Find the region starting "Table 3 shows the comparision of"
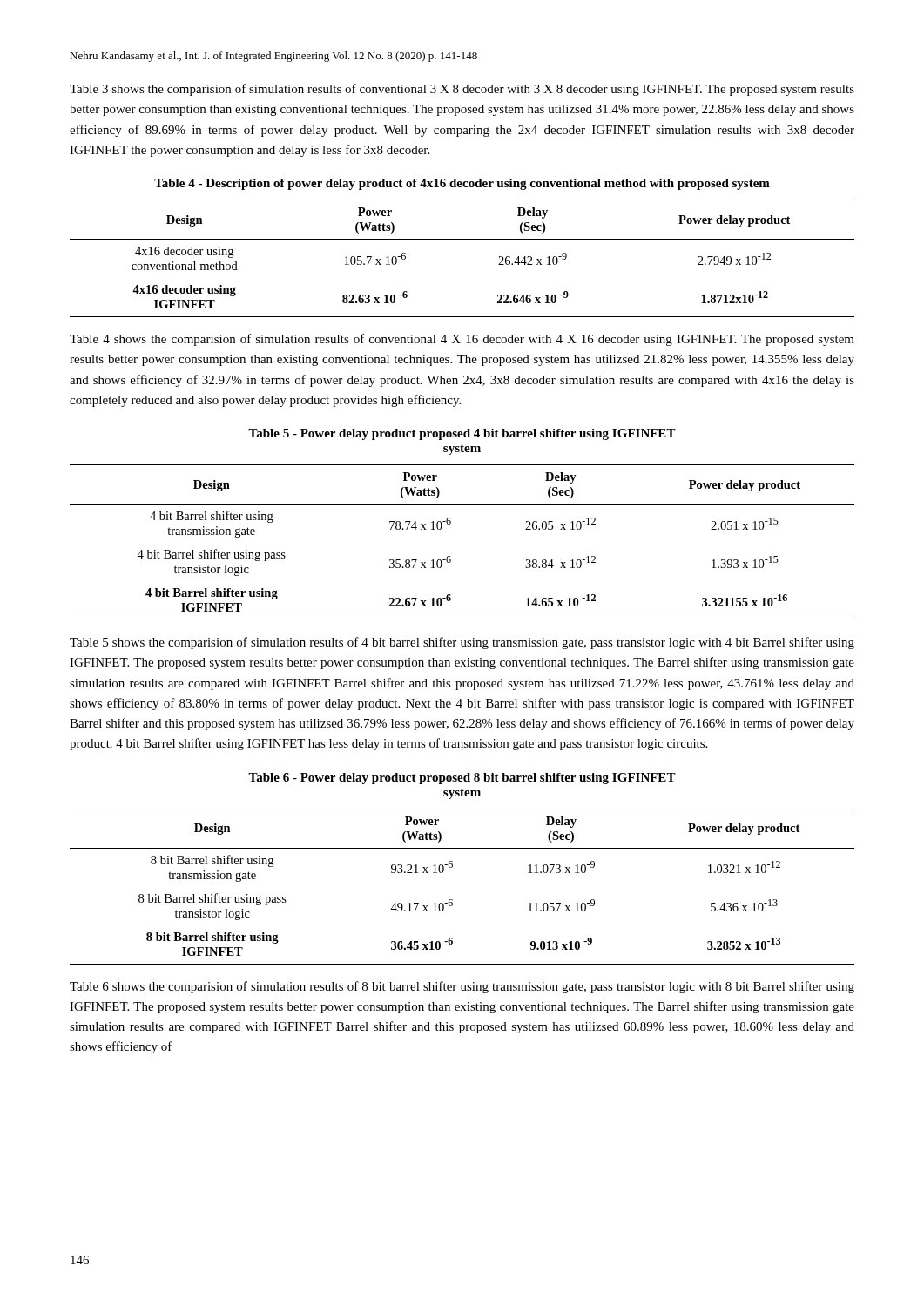This screenshot has height=1307, width=924. 462,119
